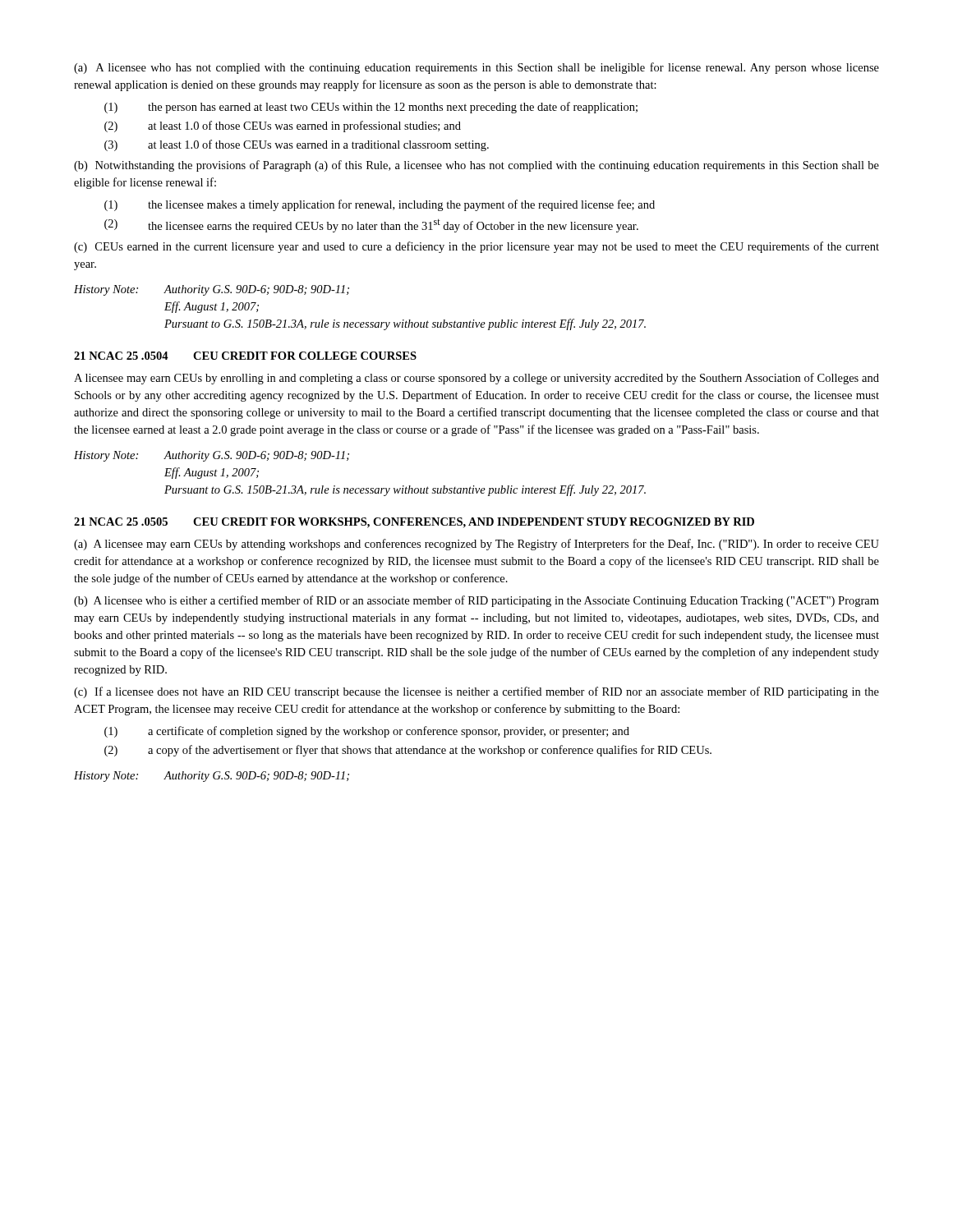The image size is (953, 1232).
Task: Locate the passage starting "(1) the person has earned at least"
Action: 476,107
